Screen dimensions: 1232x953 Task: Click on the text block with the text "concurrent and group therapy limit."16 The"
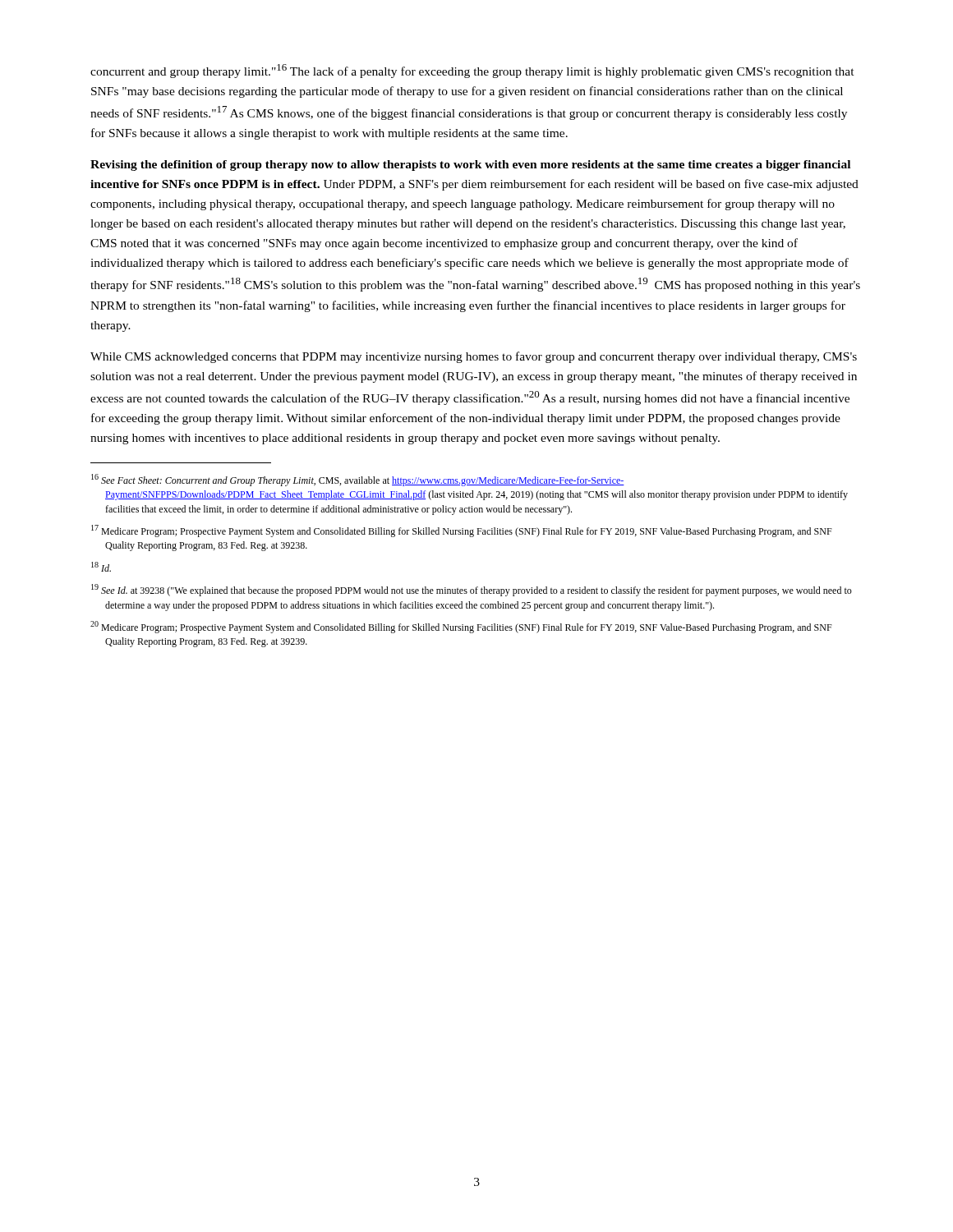(476, 101)
